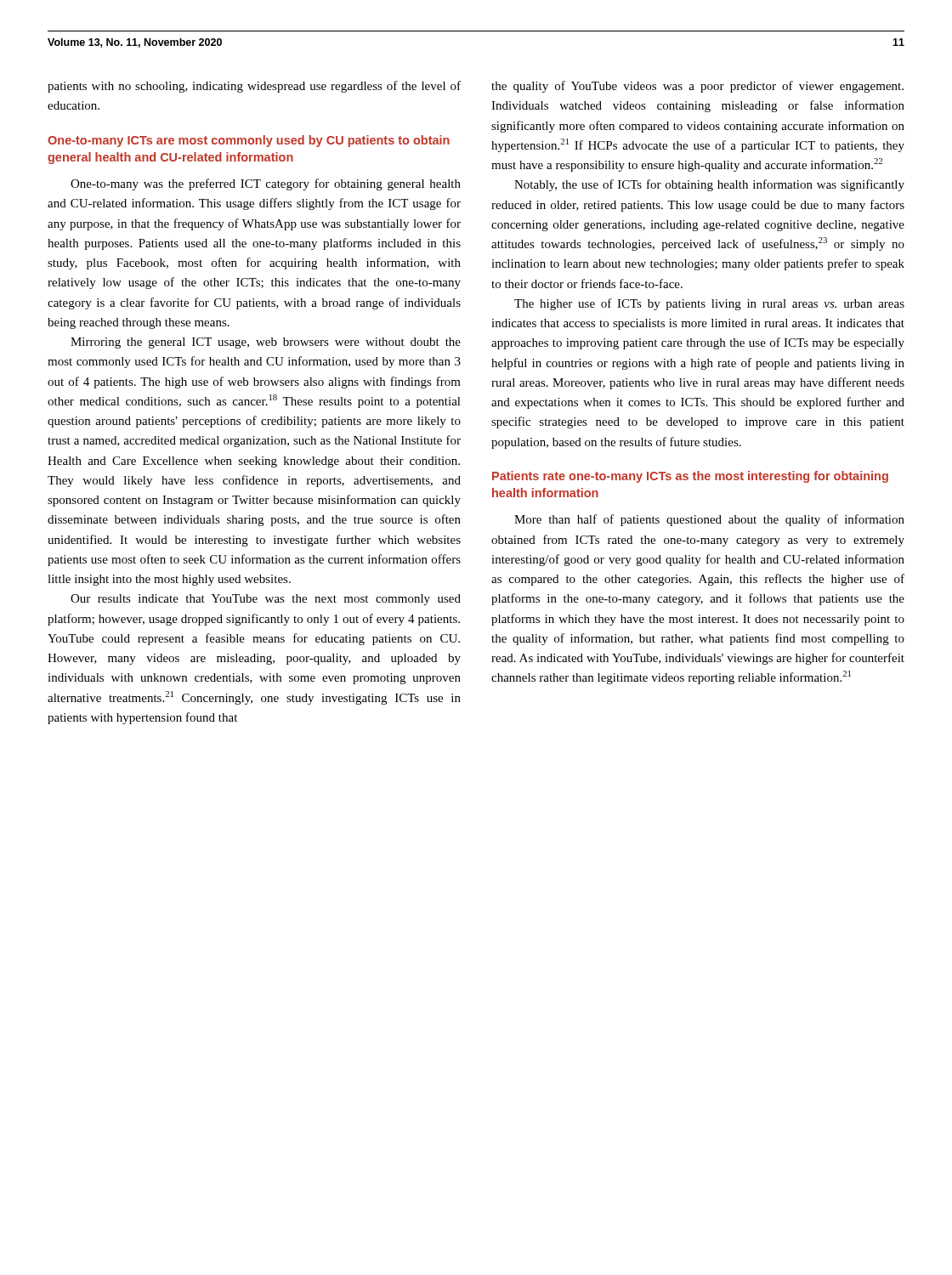Locate the text block with the text "Our results indicate"
The height and width of the screenshot is (1275, 952).
coord(254,658)
